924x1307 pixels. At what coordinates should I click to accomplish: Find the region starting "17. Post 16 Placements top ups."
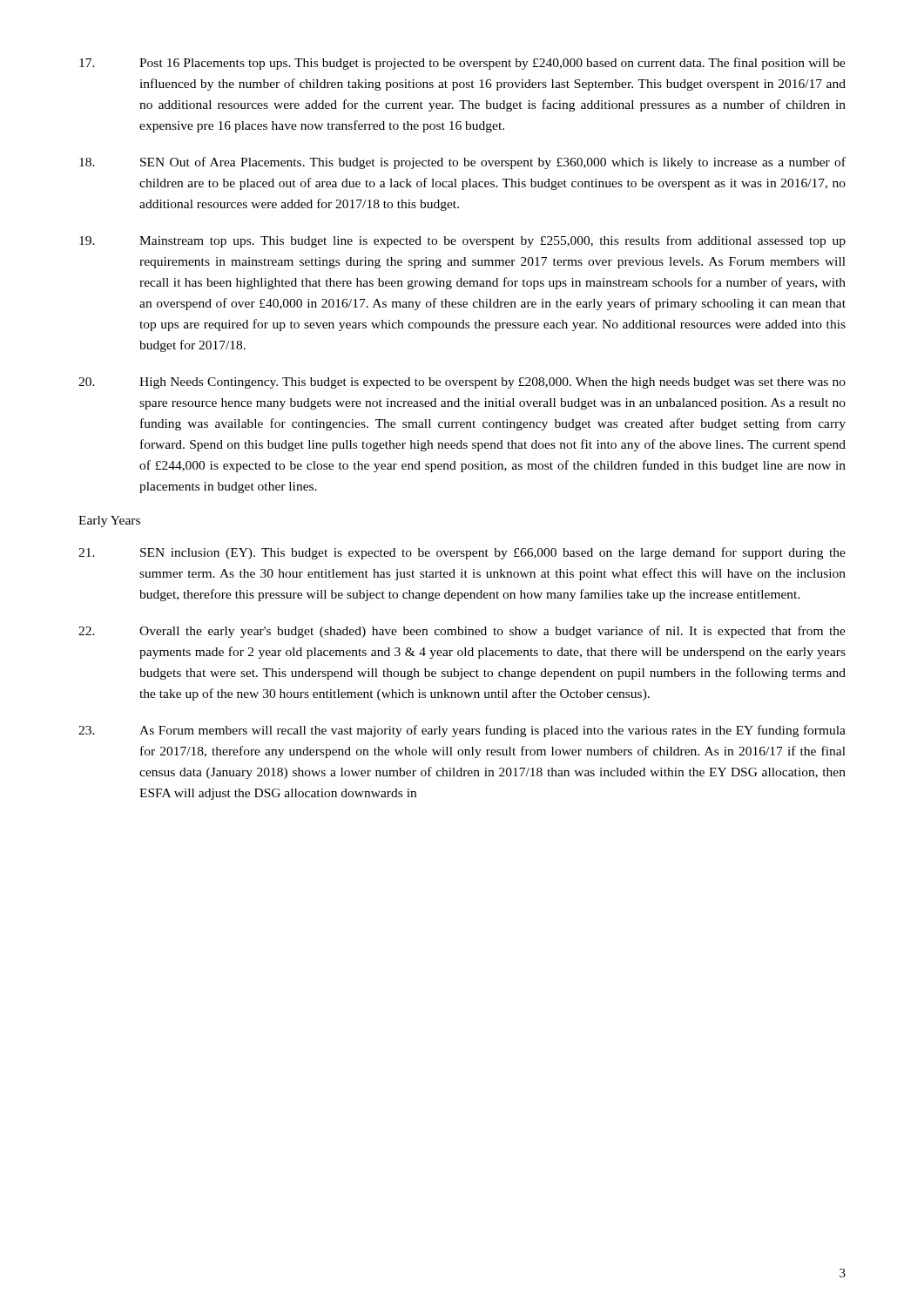click(462, 94)
